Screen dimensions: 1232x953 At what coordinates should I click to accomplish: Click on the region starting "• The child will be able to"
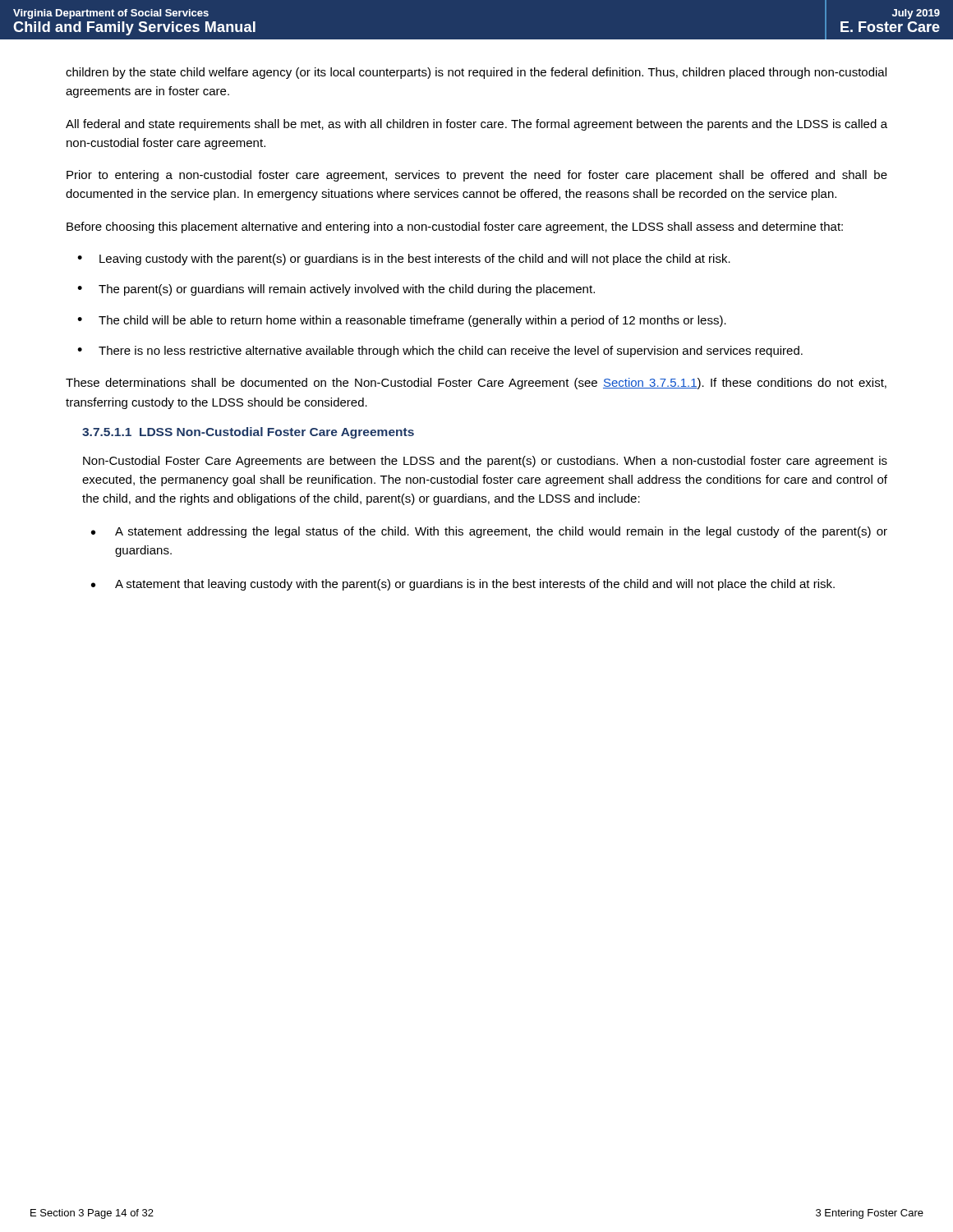[x=402, y=320]
